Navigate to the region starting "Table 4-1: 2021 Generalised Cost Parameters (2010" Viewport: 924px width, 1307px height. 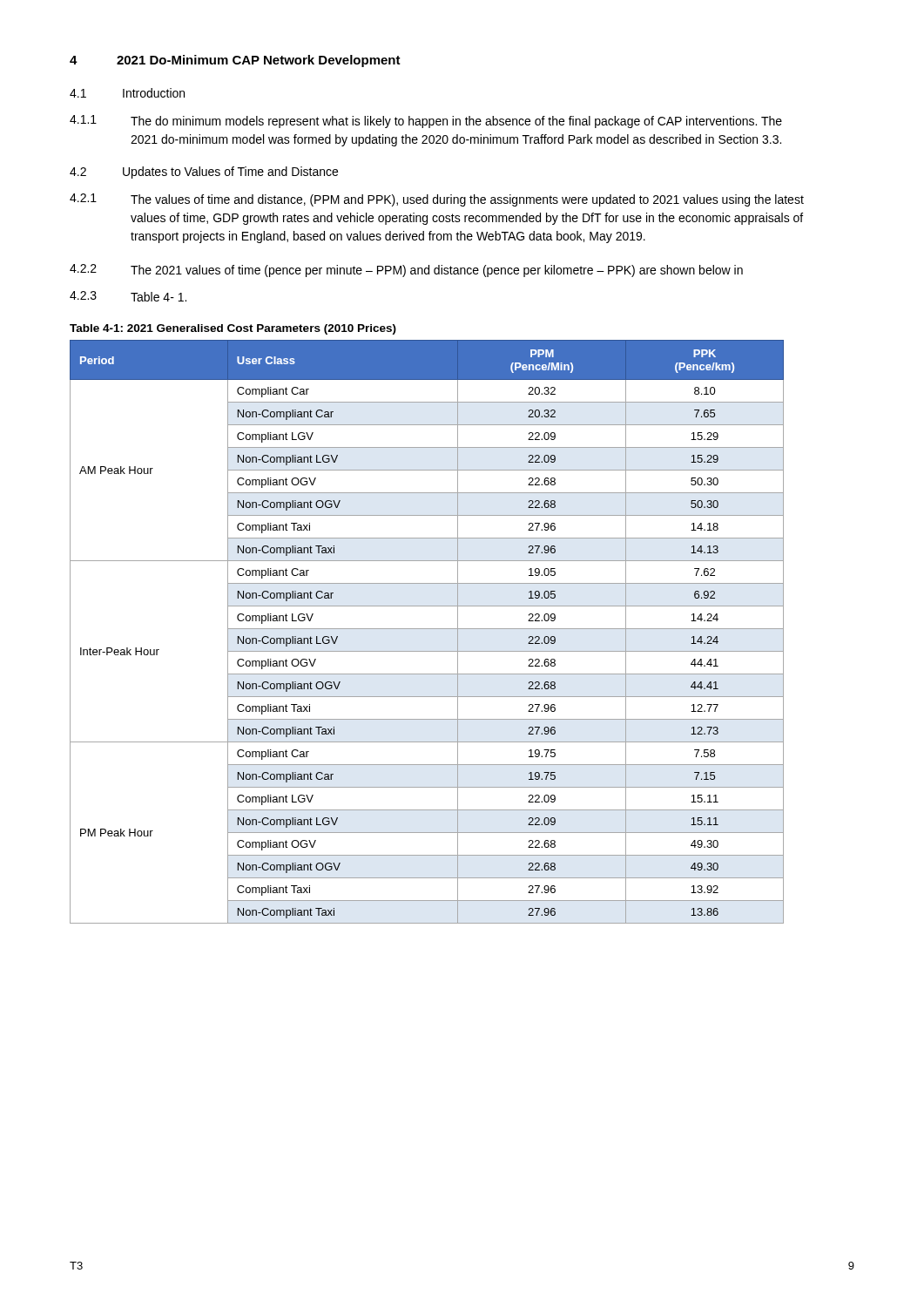point(233,328)
